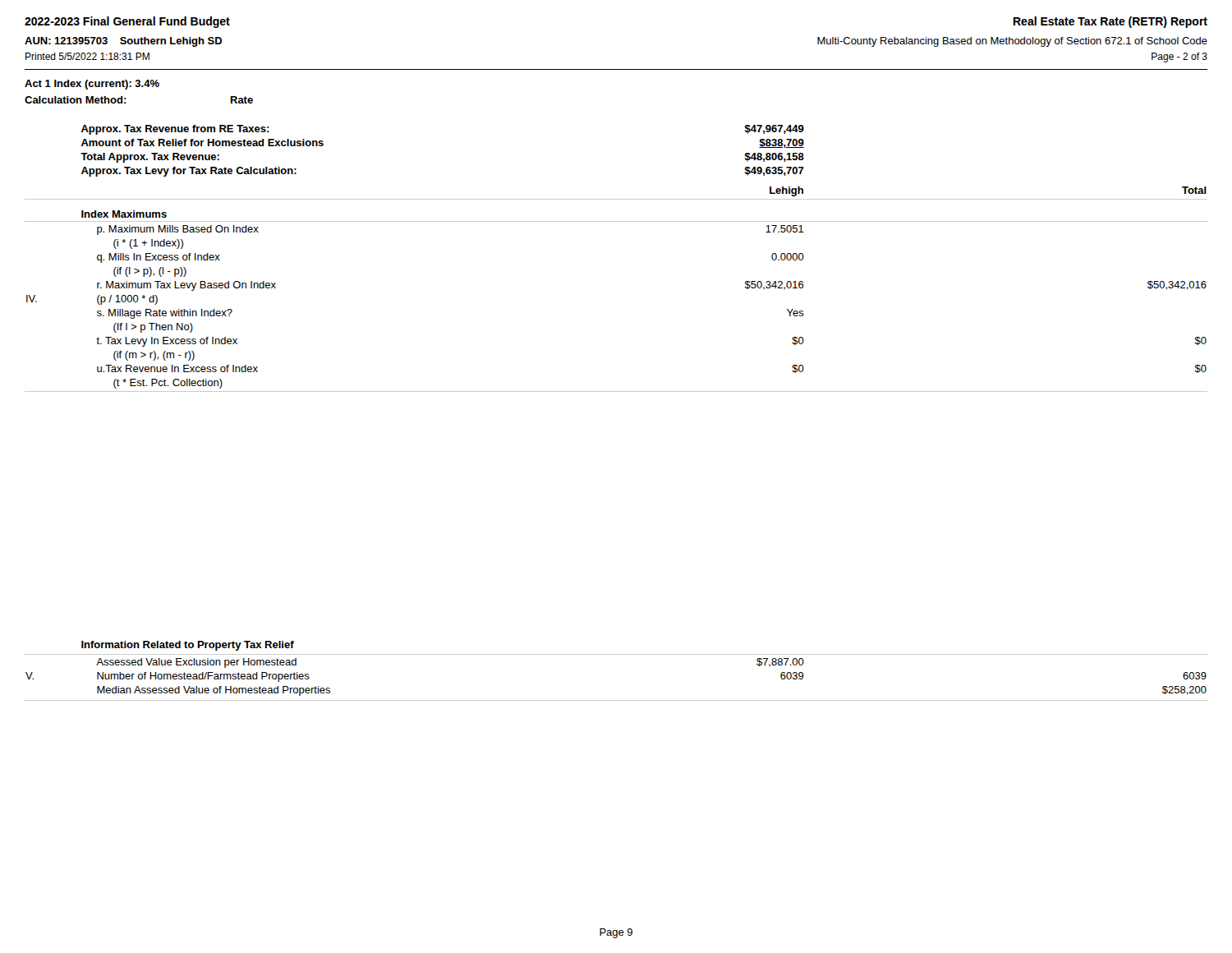Viewport: 1232px width, 953px height.
Task: Click where it says "Act 1 Index (current): 3.4%"
Action: pos(92,83)
